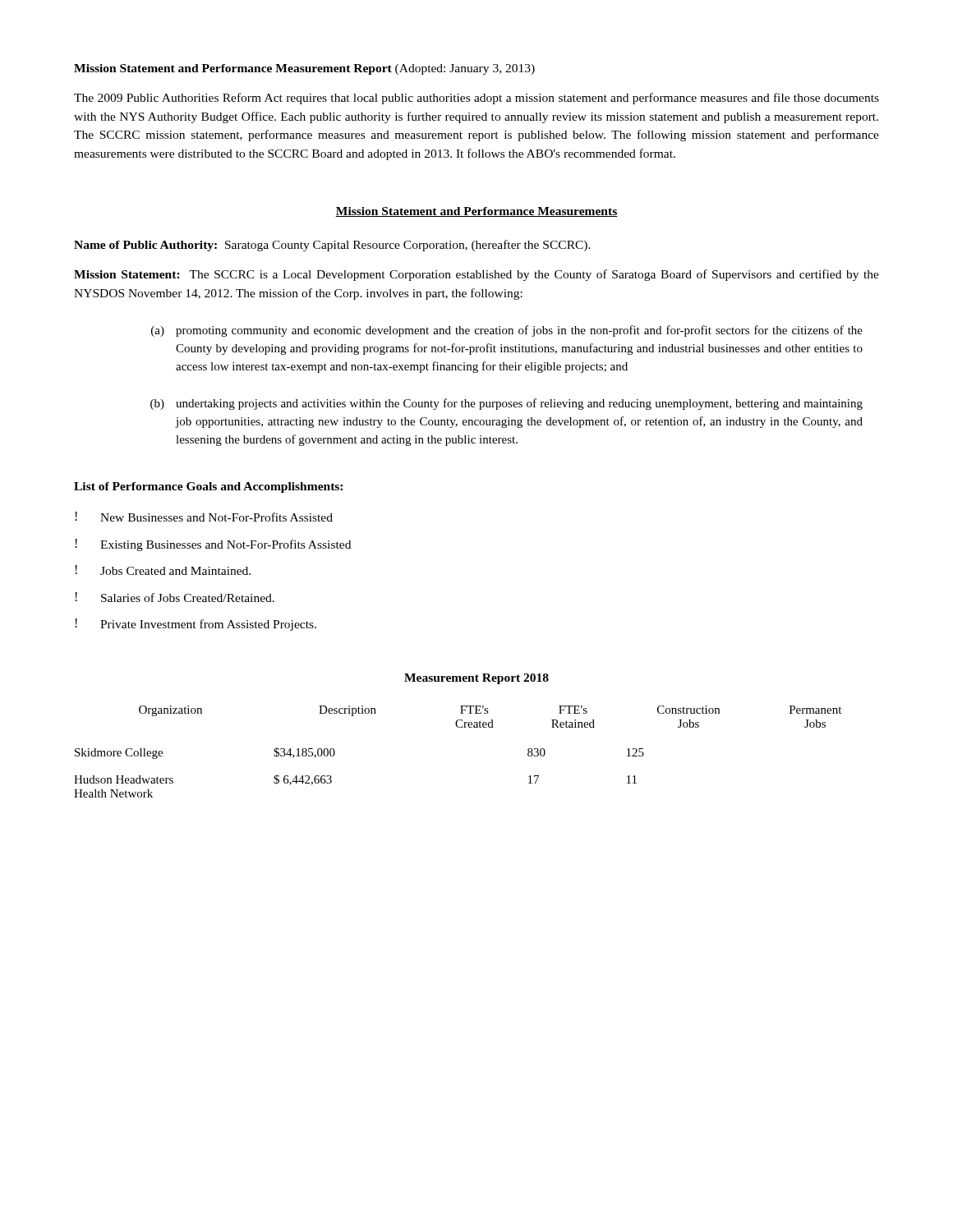Click on the list item with the text "(b)undertaking projects and activities within the"
The width and height of the screenshot is (953, 1232).
(493, 422)
